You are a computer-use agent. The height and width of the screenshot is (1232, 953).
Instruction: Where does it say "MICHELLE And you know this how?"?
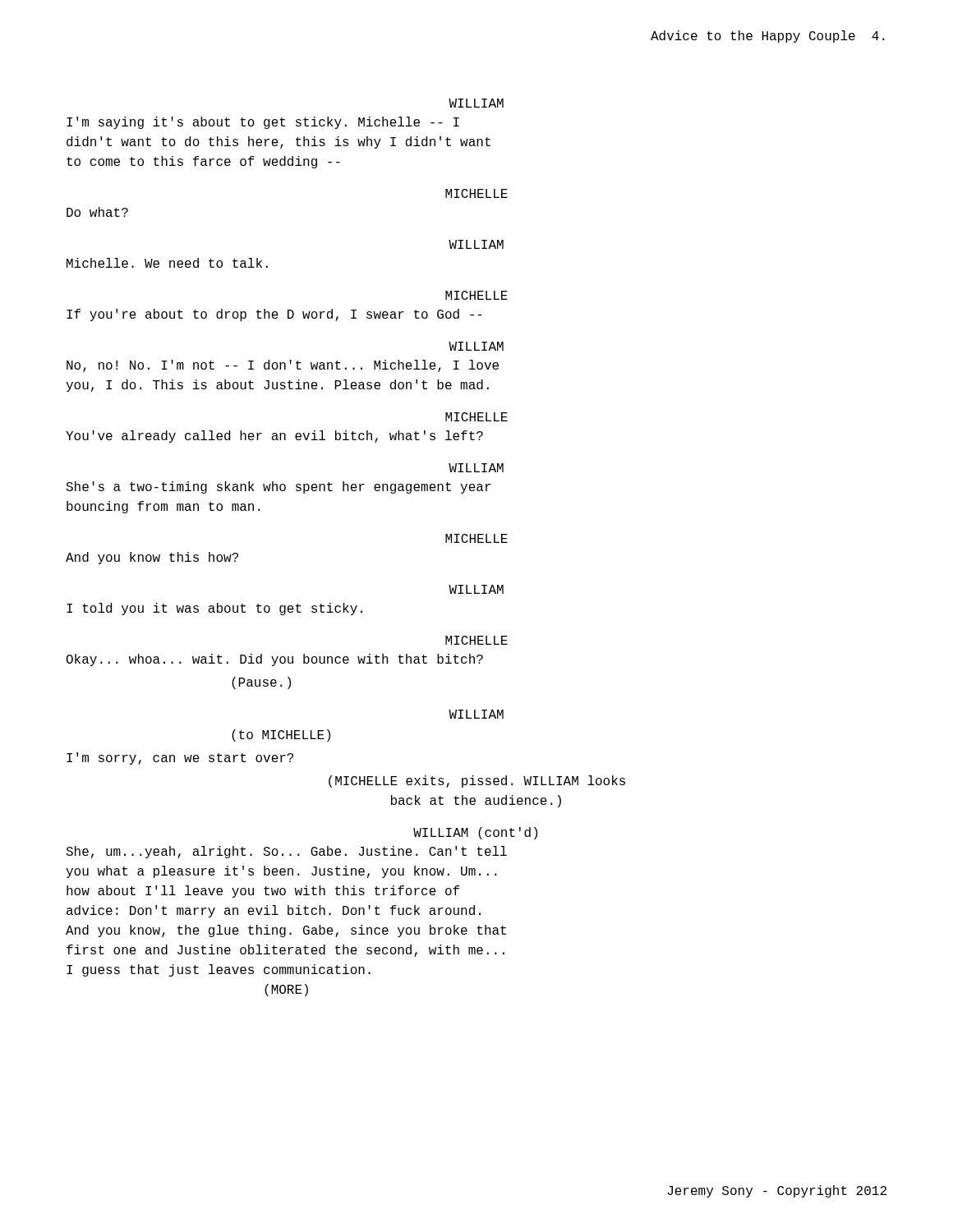pyautogui.click(x=476, y=550)
